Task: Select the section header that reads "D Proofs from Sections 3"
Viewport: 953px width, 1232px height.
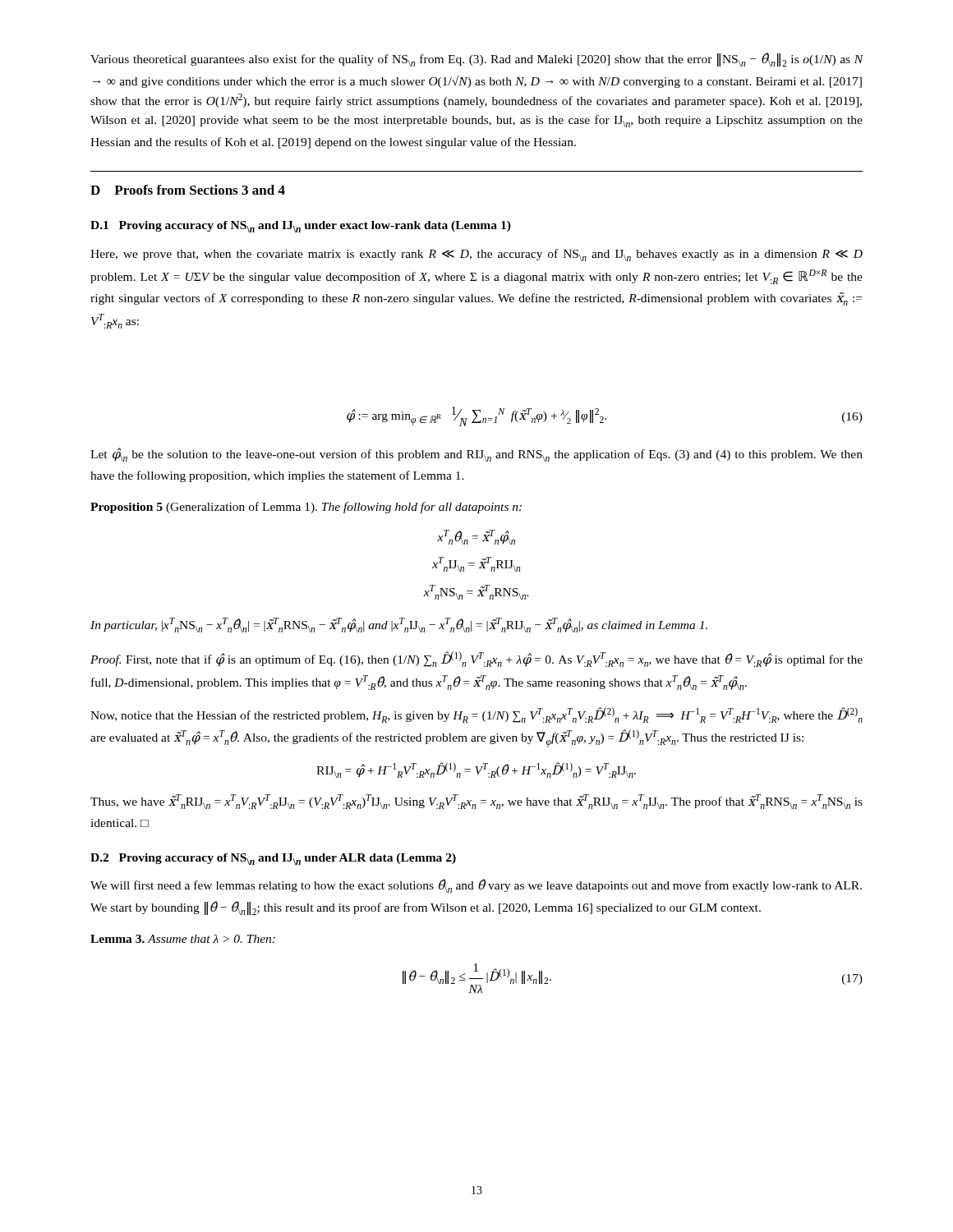Action: (x=188, y=190)
